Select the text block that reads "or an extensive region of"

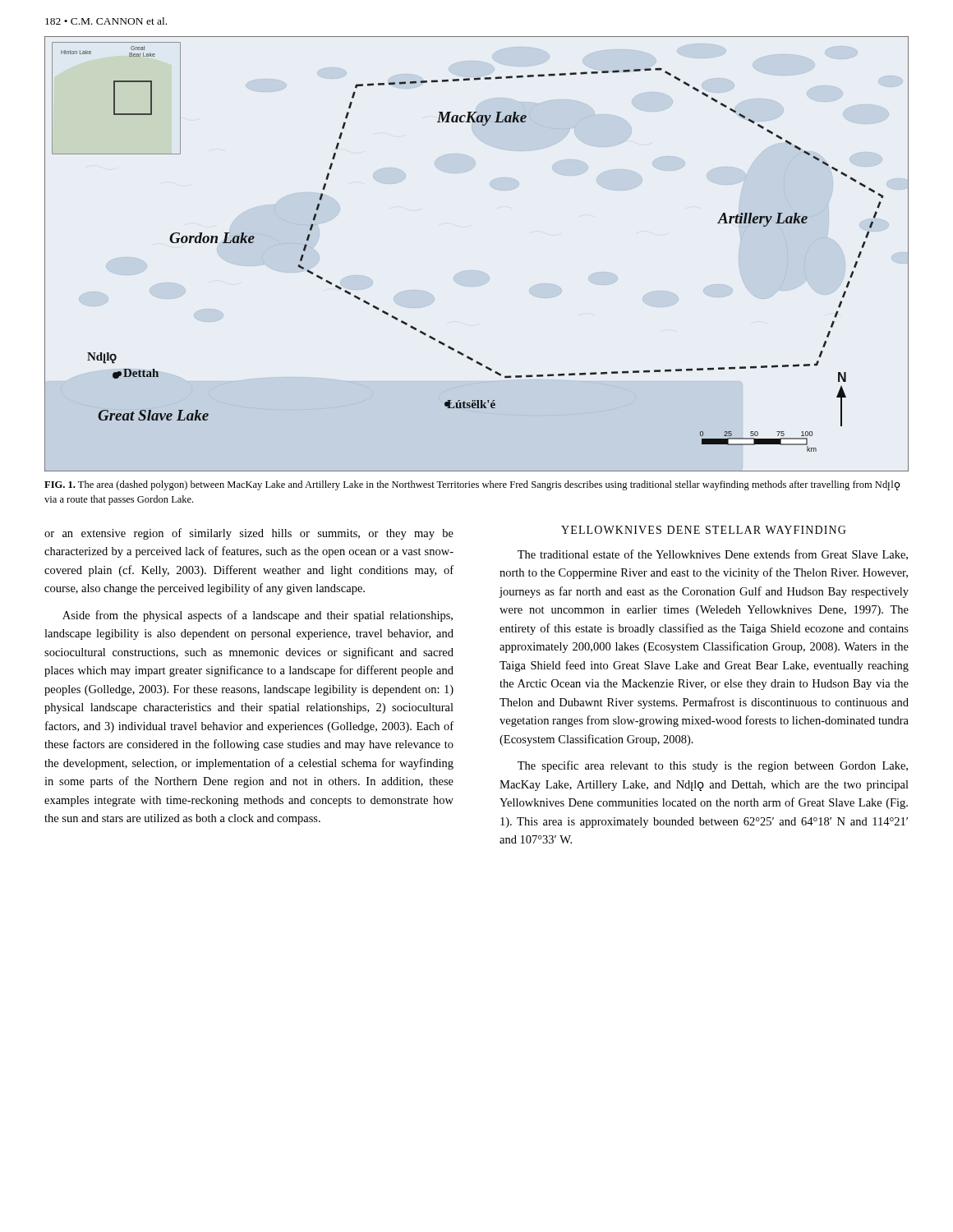pyautogui.click(x=249, y=561)
